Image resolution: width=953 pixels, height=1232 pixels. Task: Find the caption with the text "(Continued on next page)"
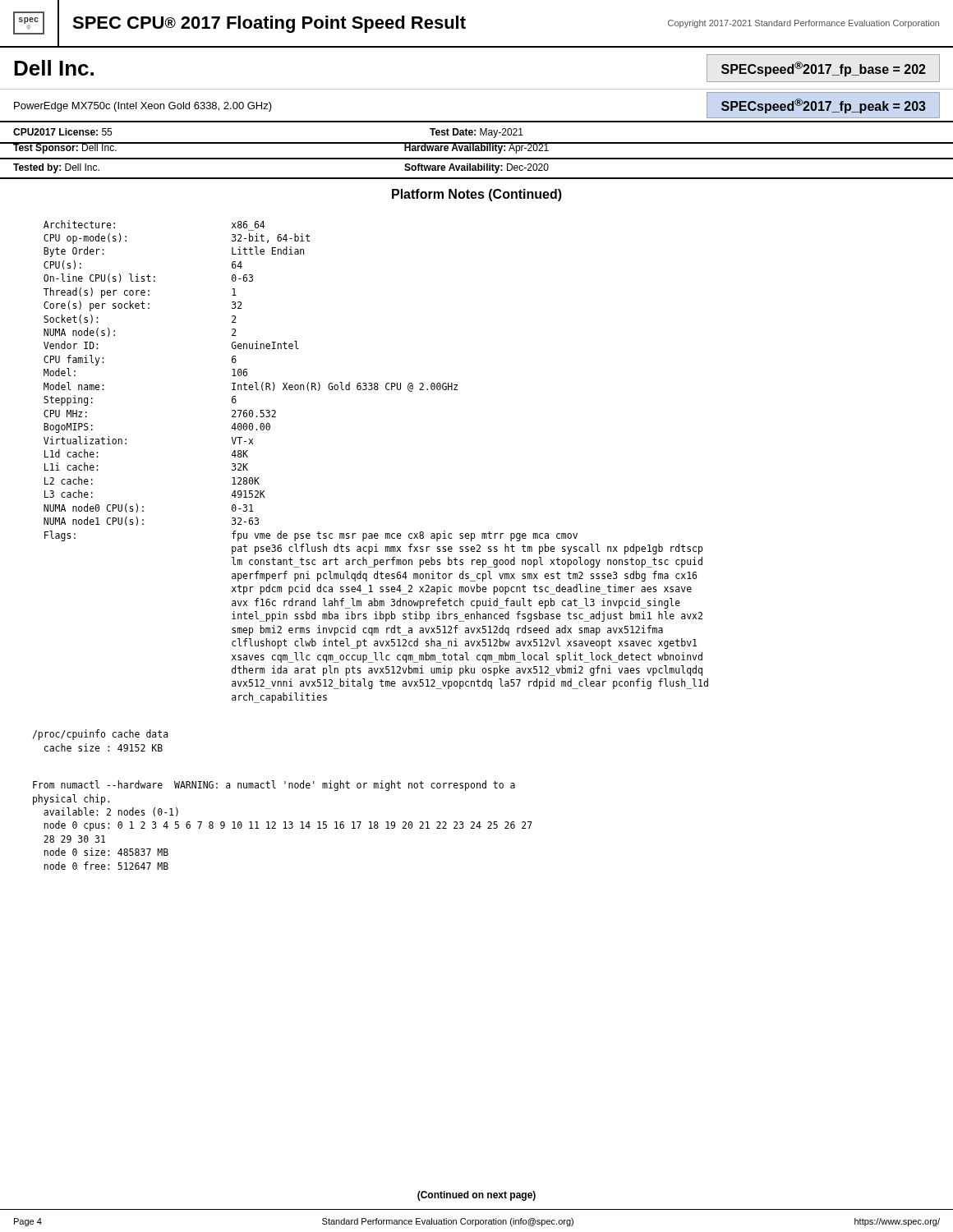pyautogui.click(x=476, y=1195)
